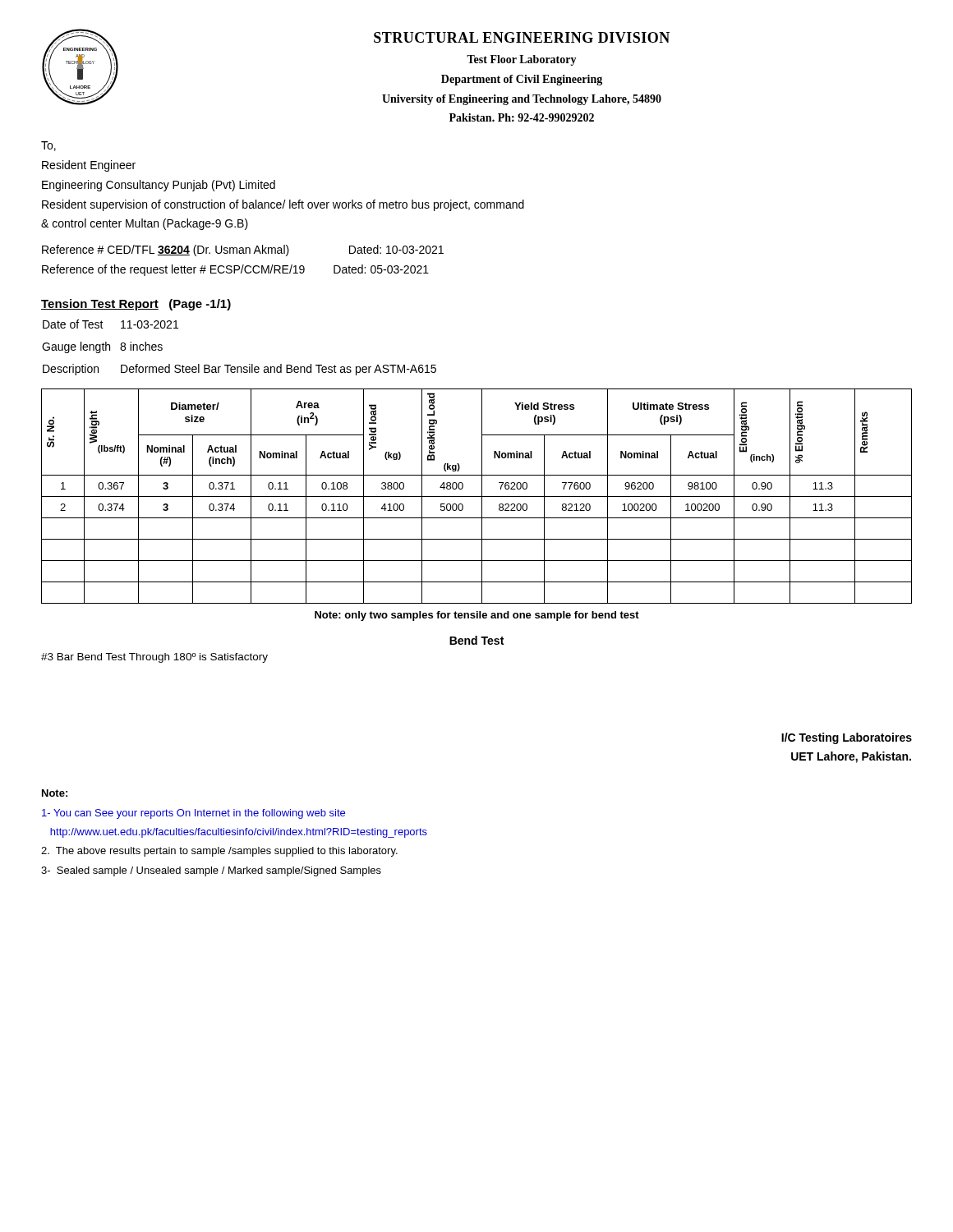Find the block on this page that starts "Date of Test 11-03-2021"
Screen dimensions: 1232x953
[74, 324]
